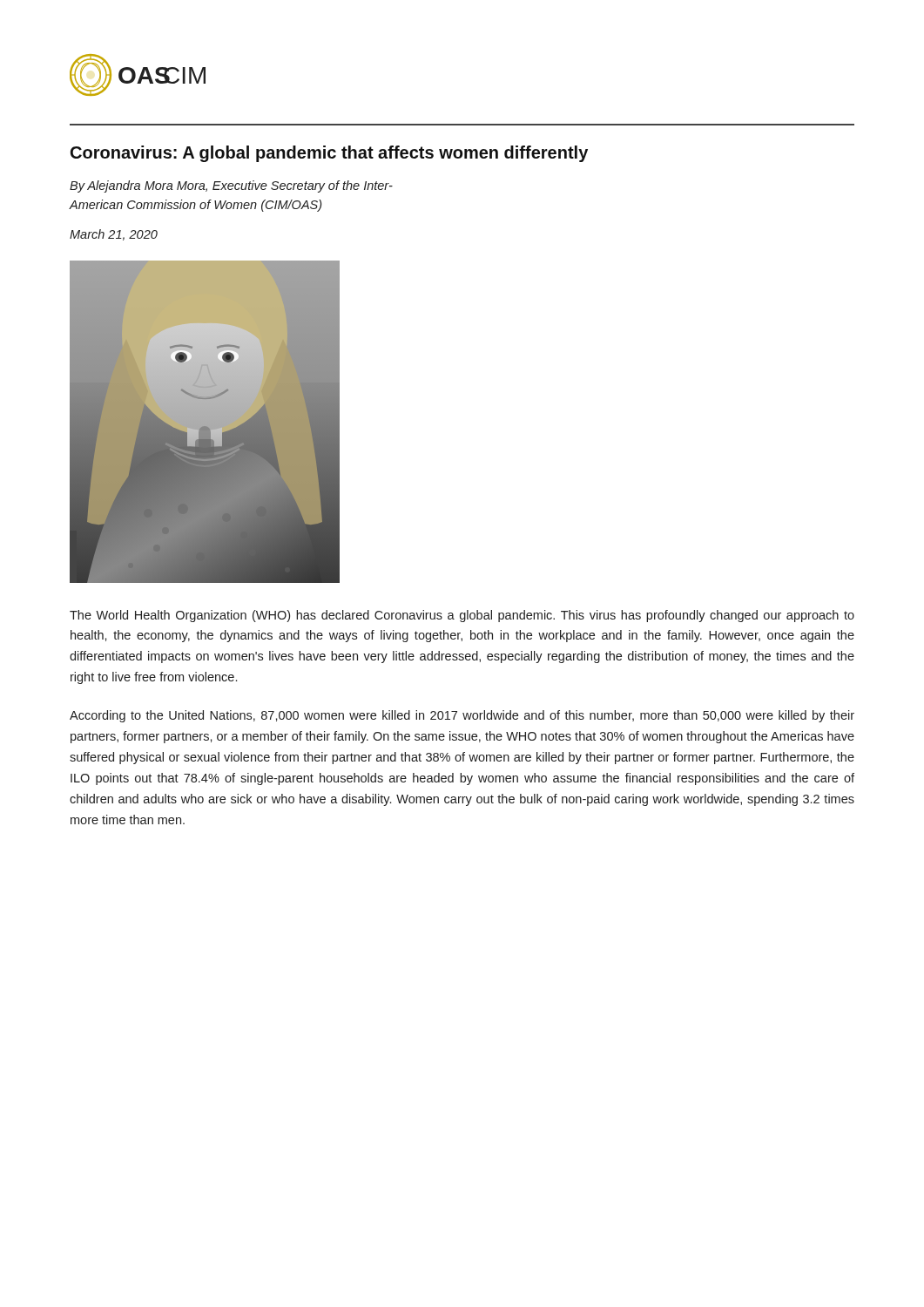The image size is (924, 1307).
Task: Find the passage starting "According to the United Nations, 87,000 women"
Action: [x=462, y=768]
